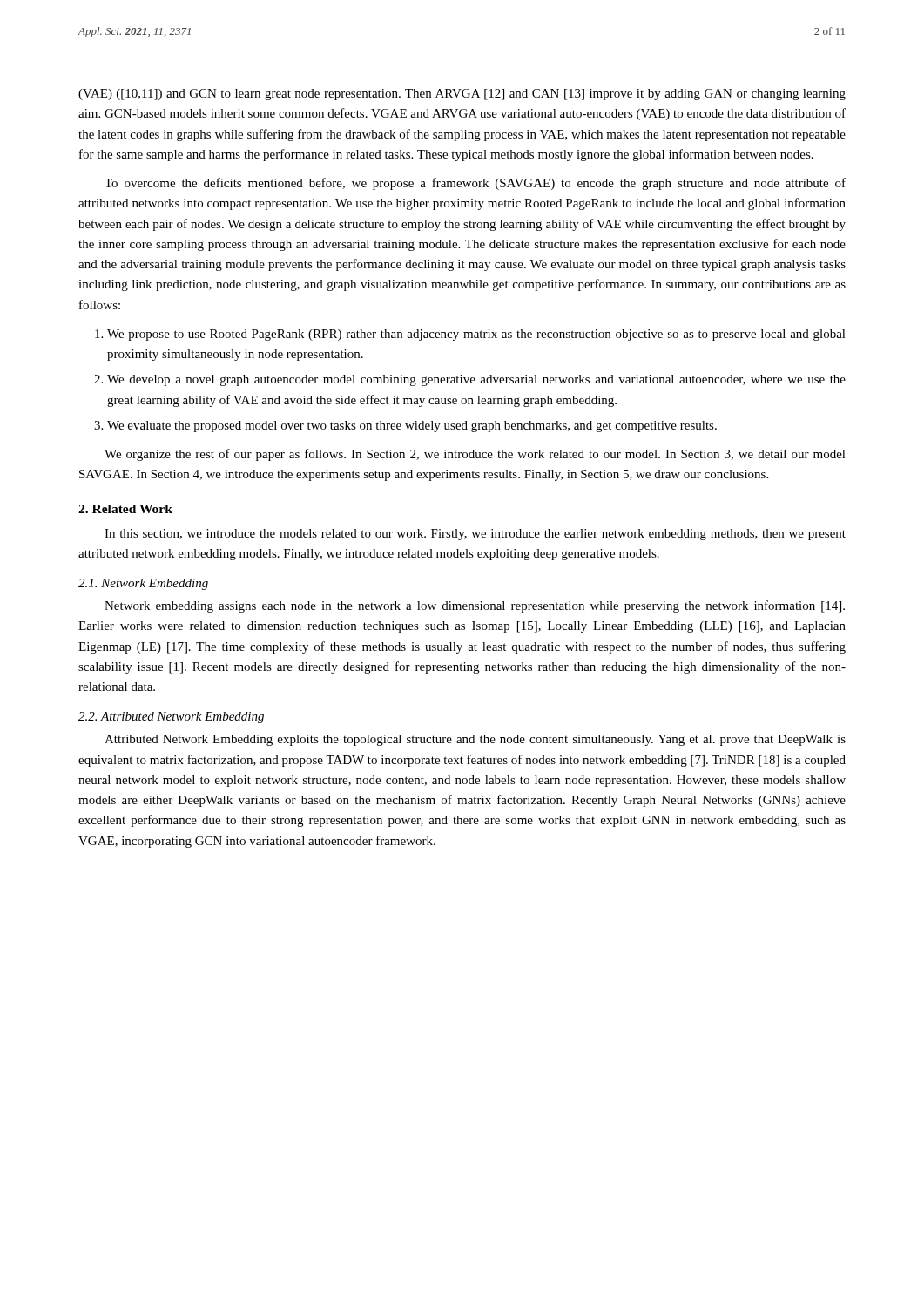Locate the block of text that opens with "In this section, we introduce the models related"
The width and height of the screenshot is (924, 1307).
(x=462, y=543)
